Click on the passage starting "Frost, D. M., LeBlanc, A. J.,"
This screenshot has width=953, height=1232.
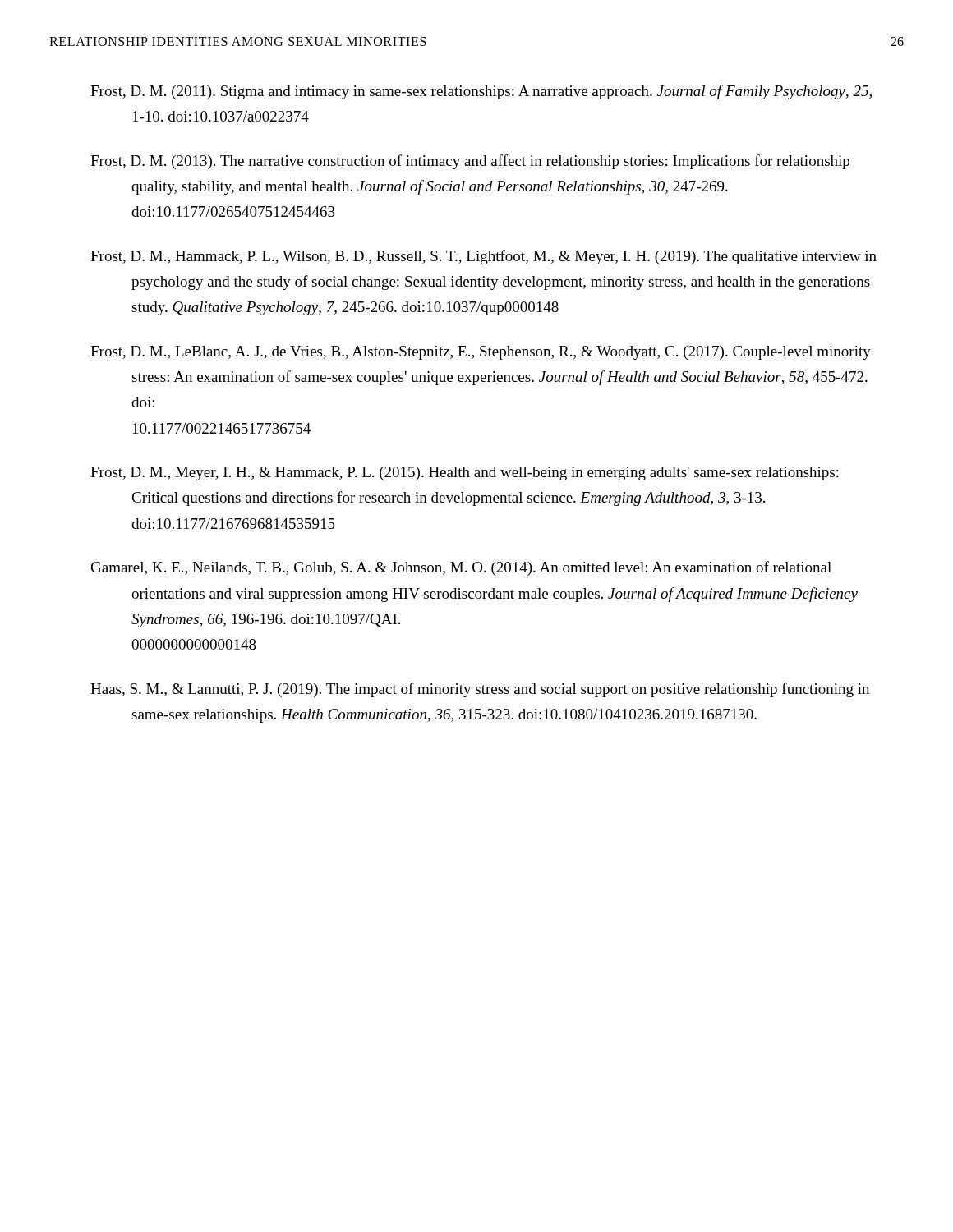pyautogui.click(x=481, y=389)
